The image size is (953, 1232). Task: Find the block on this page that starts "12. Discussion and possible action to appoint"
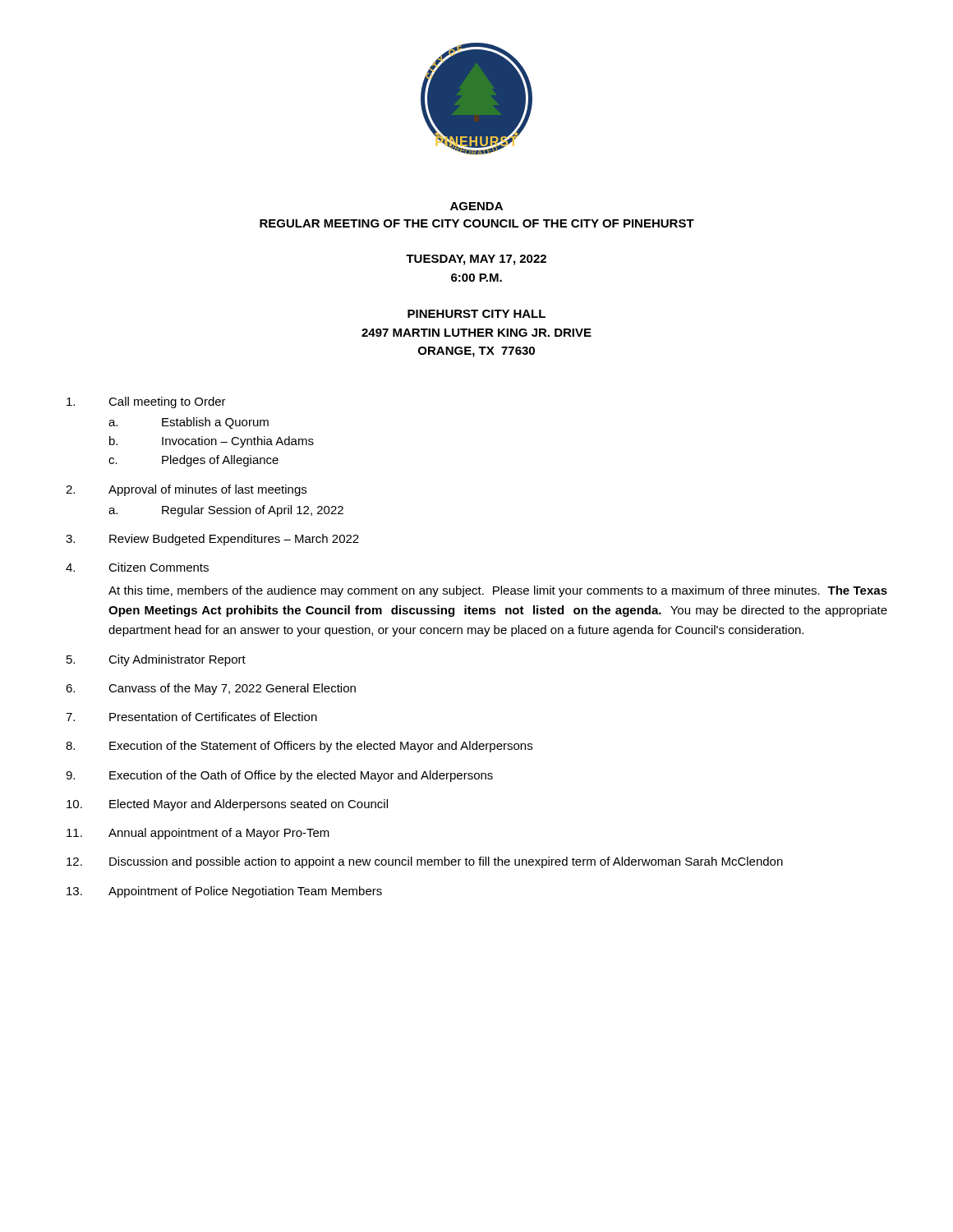[476, 861]
